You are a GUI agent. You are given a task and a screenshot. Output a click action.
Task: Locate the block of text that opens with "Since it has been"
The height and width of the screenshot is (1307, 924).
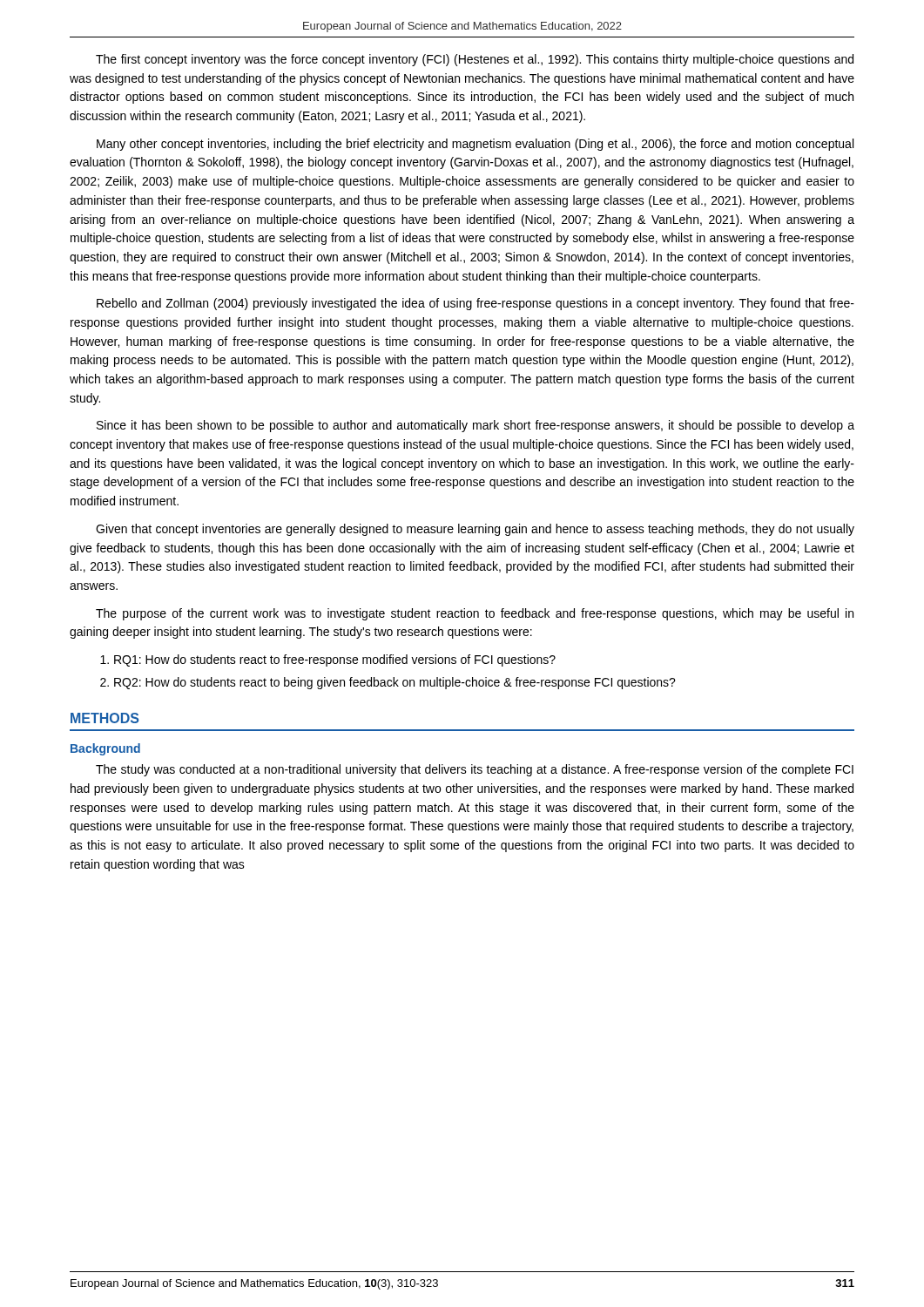tap(462, 464)
